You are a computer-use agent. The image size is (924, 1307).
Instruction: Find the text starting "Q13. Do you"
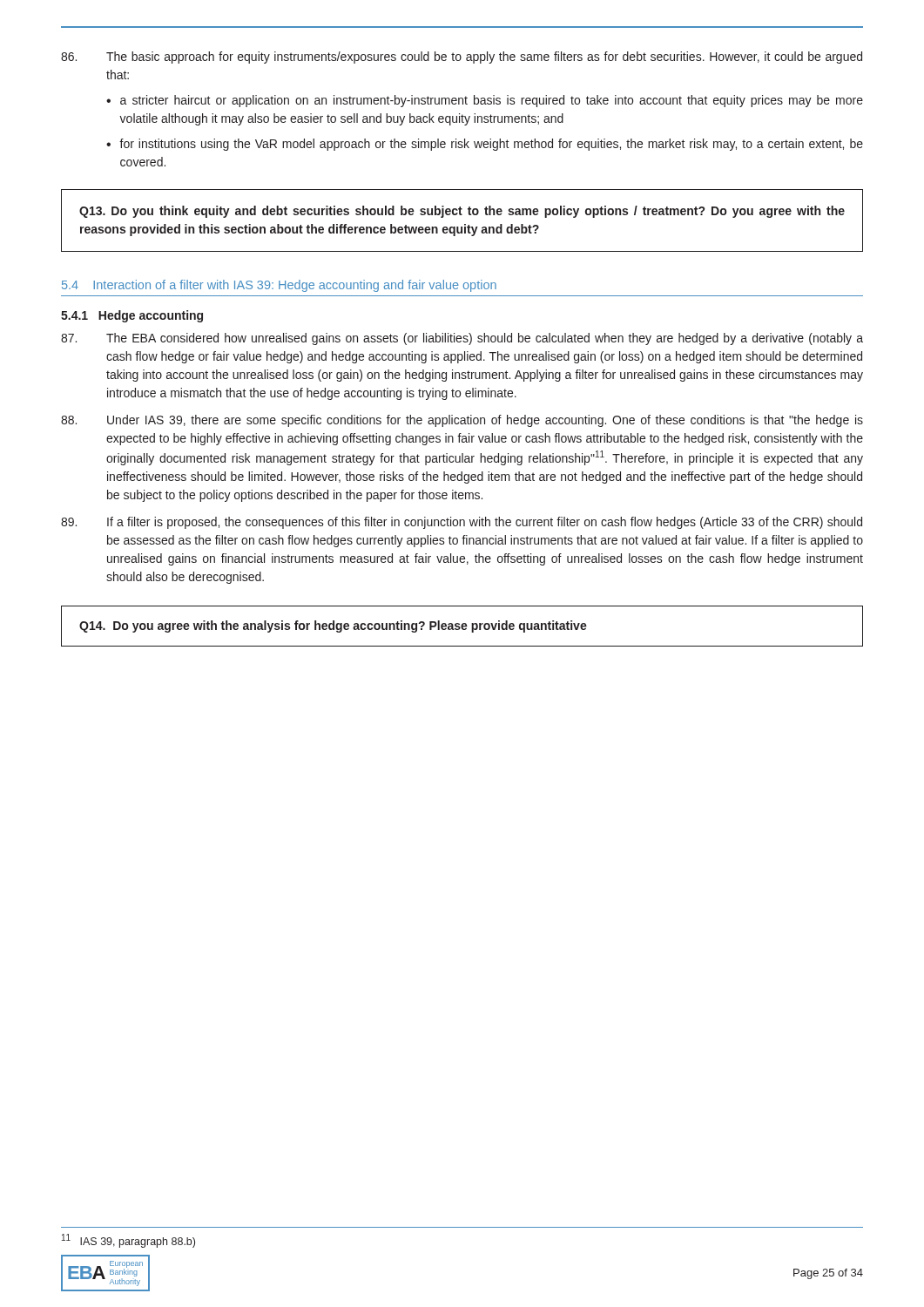pos(462,220)
